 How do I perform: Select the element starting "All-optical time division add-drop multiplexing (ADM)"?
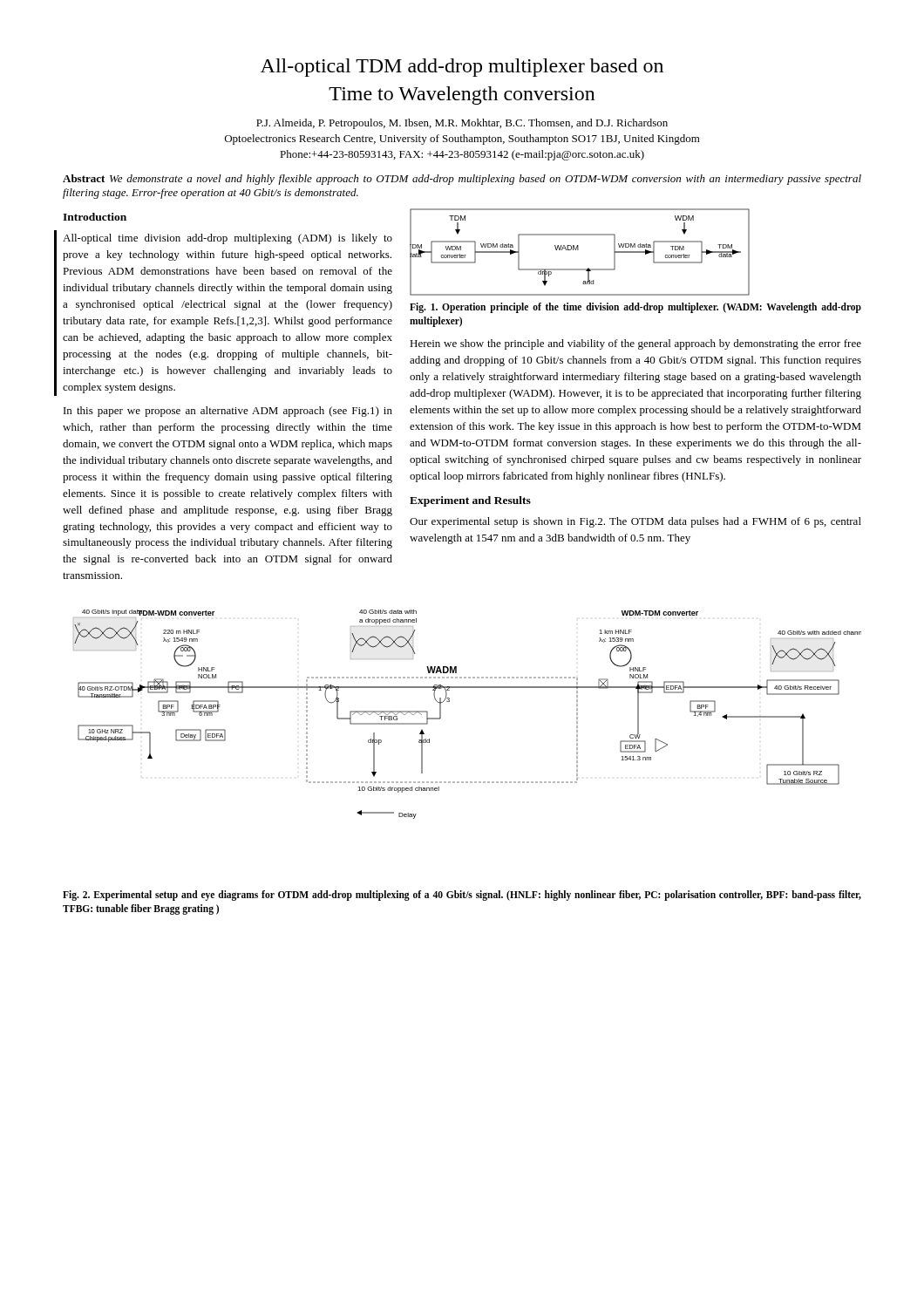227,313
